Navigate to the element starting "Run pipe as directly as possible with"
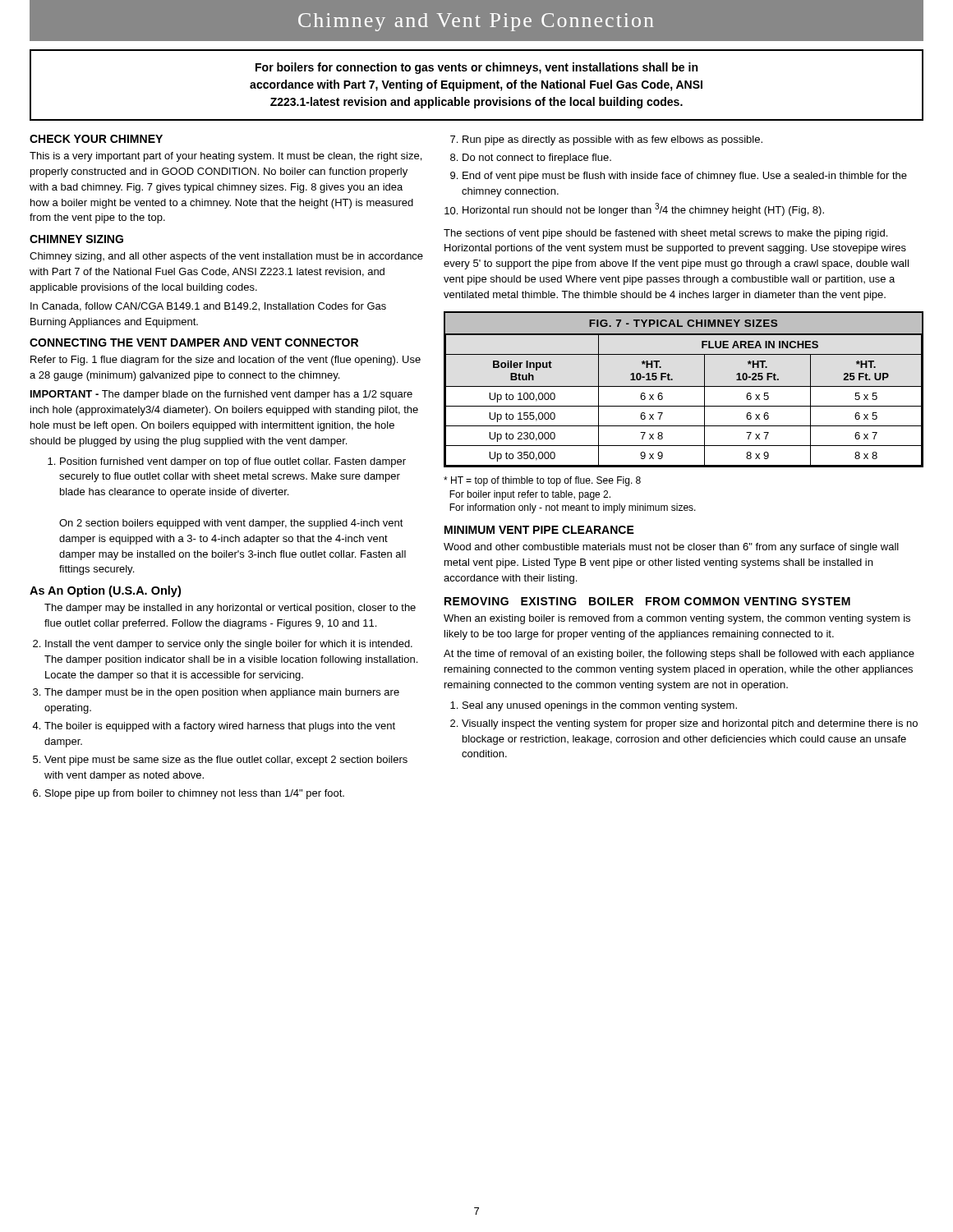The width and height of the screenshot is (953, 1232). coord(684,140)
